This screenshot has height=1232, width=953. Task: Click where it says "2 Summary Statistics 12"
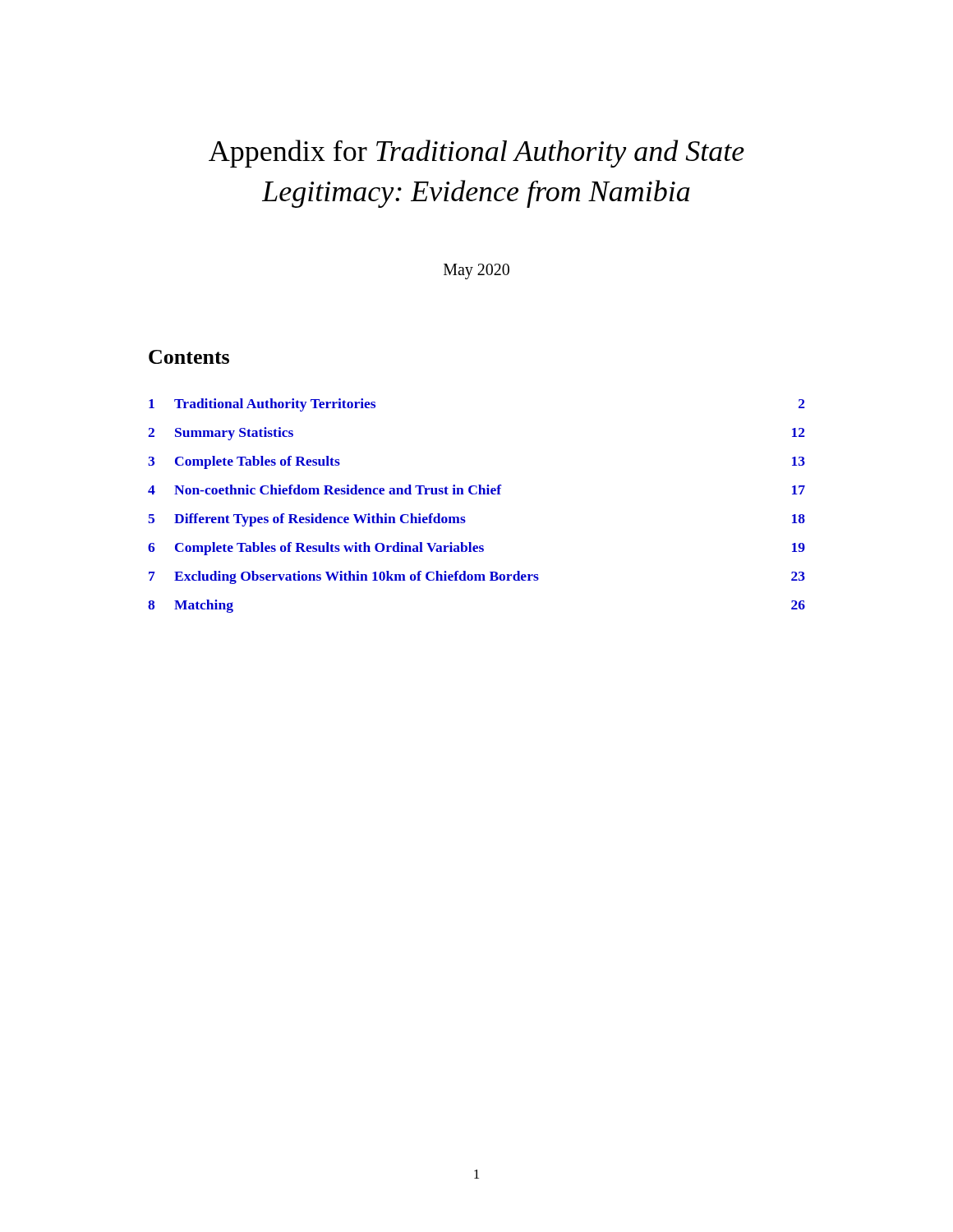tap(229, 432)
